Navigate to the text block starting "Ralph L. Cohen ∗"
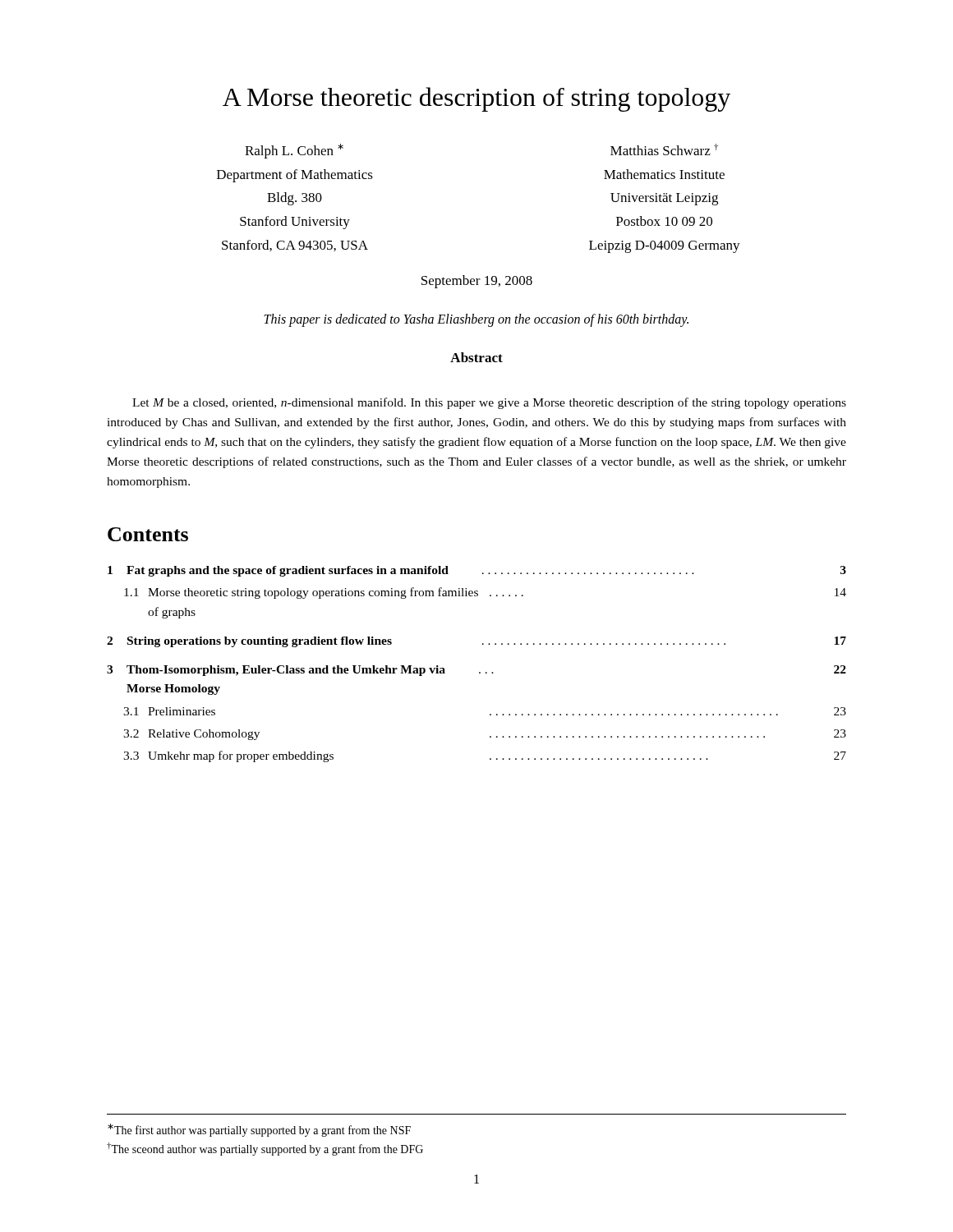953x1232 pixels. pyautogui.click(x=299, y=151)
